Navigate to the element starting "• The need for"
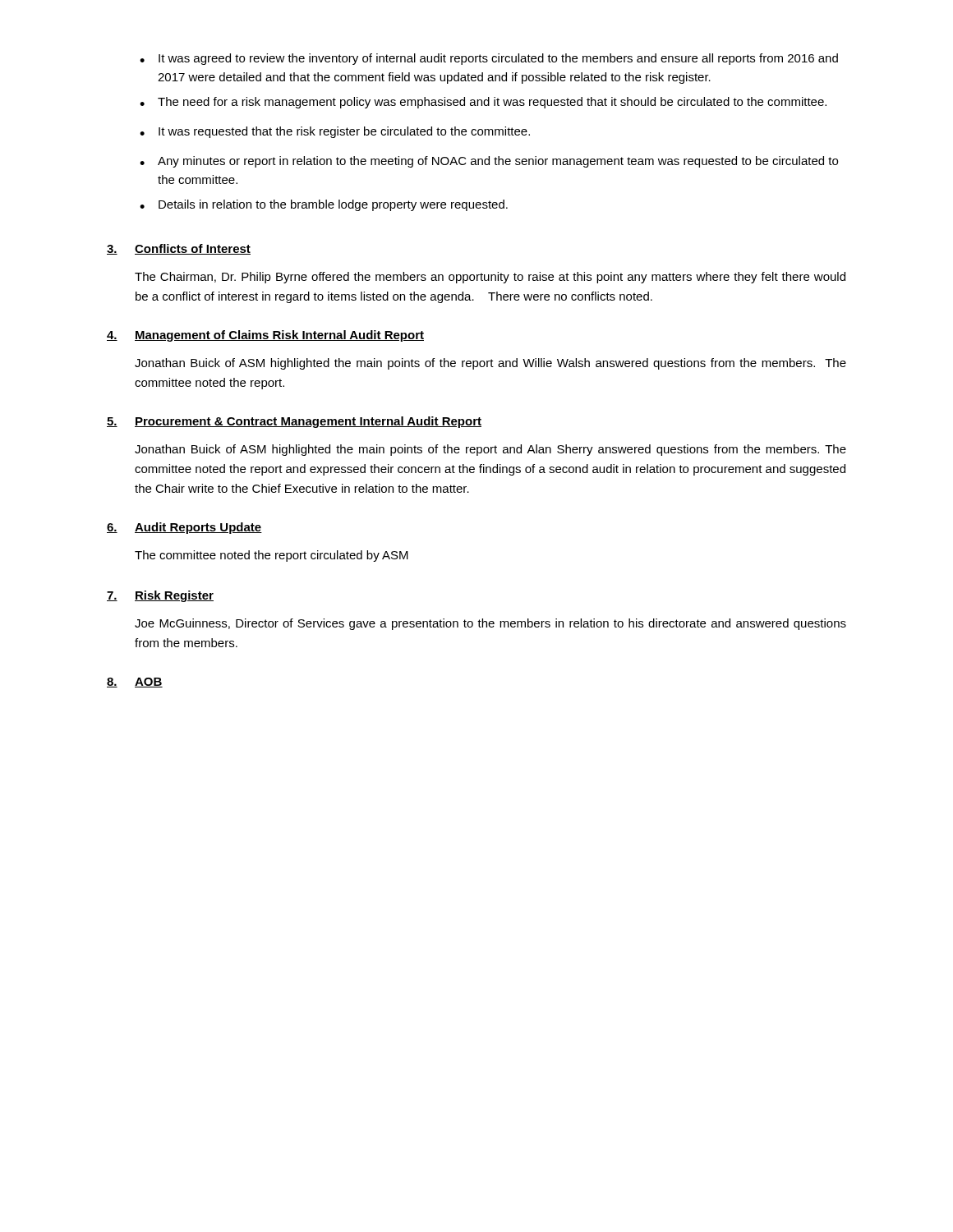 pyautogui.click(x=484, y=104)
